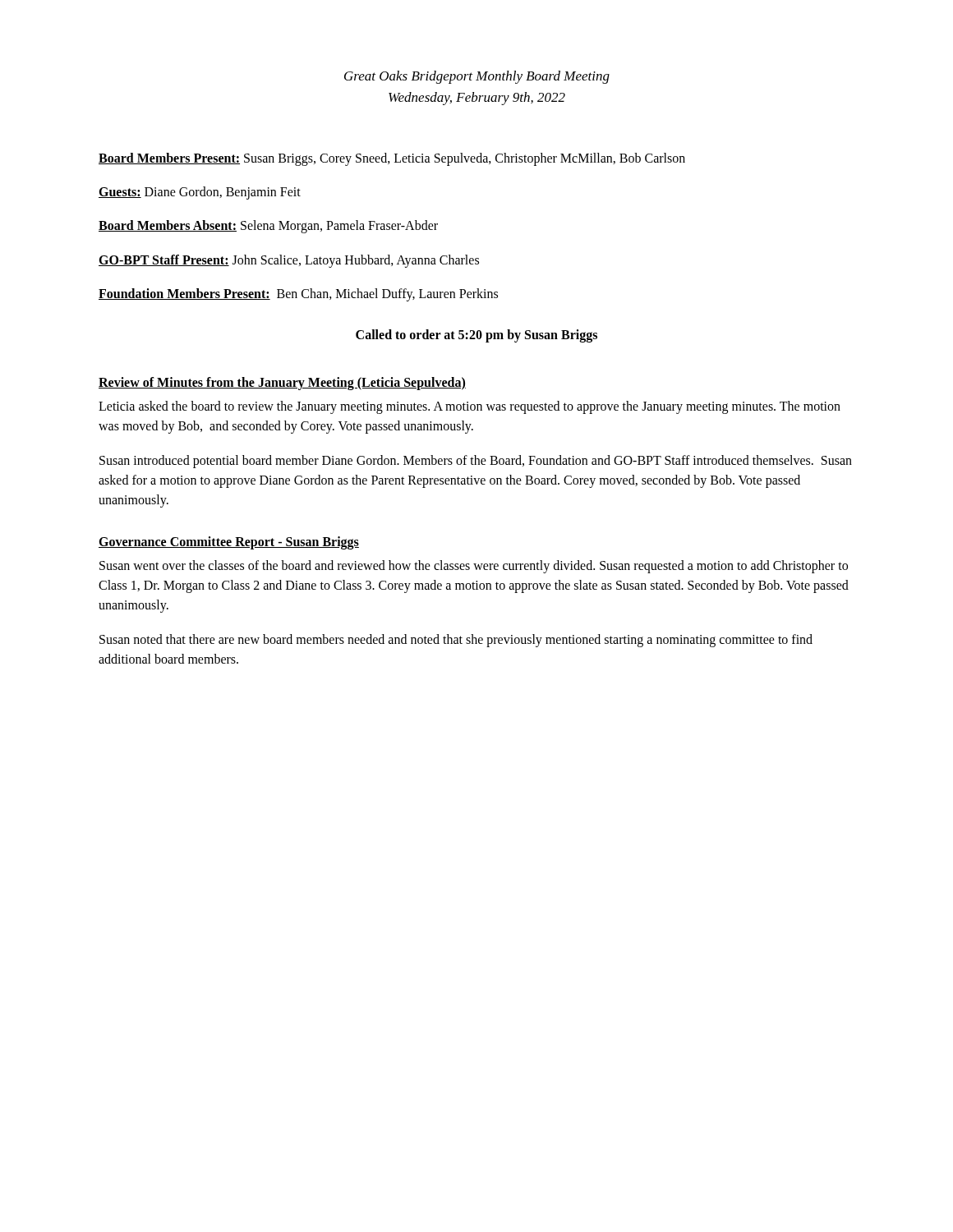Image resolution: width=953 pixels, height=1232 pixels.
Task: Point to the element starting "Susan introduced potential"
Action: point(475,480)
